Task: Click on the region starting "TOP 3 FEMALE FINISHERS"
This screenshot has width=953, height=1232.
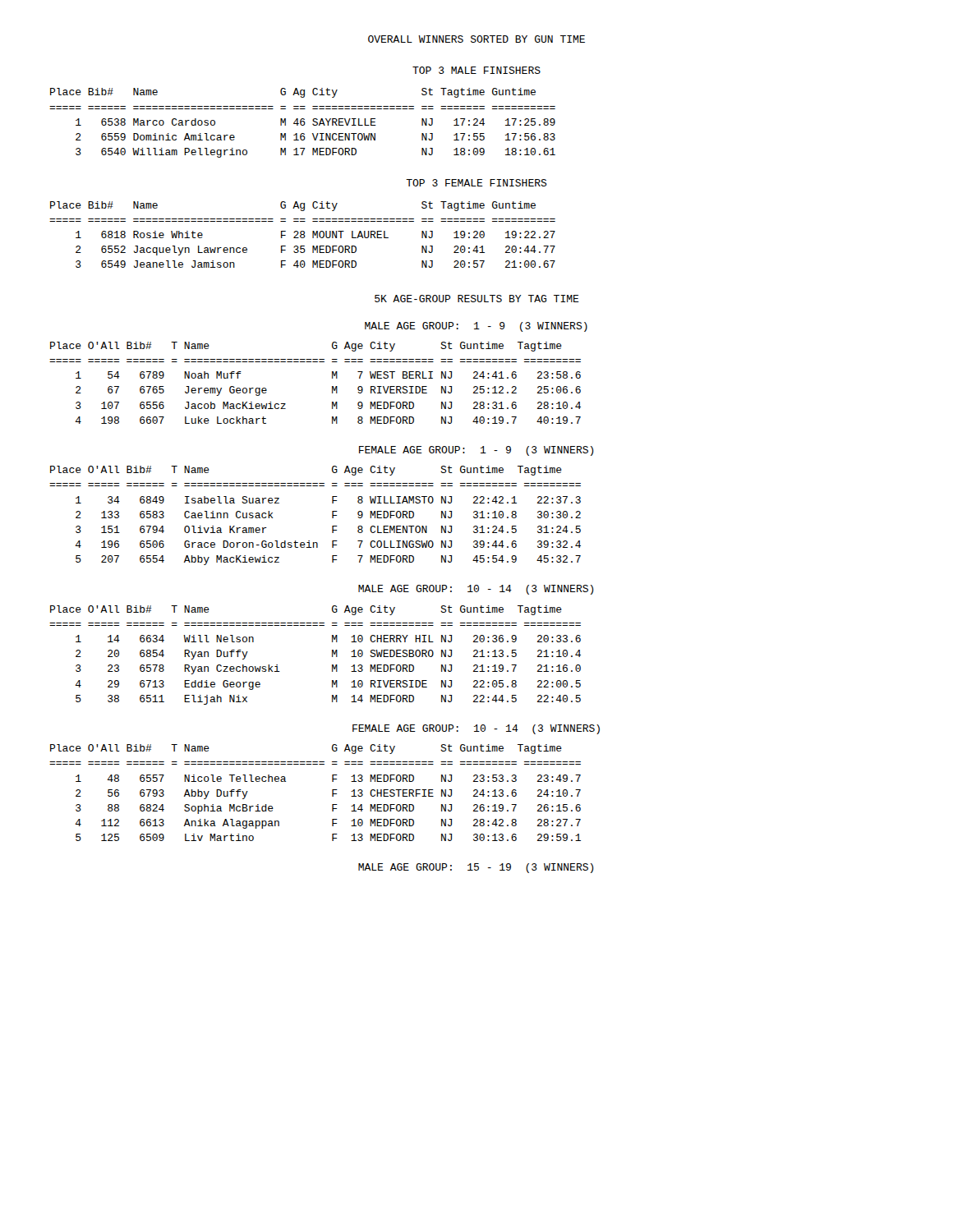Action: pyautogui.click(x=476, y=184)
